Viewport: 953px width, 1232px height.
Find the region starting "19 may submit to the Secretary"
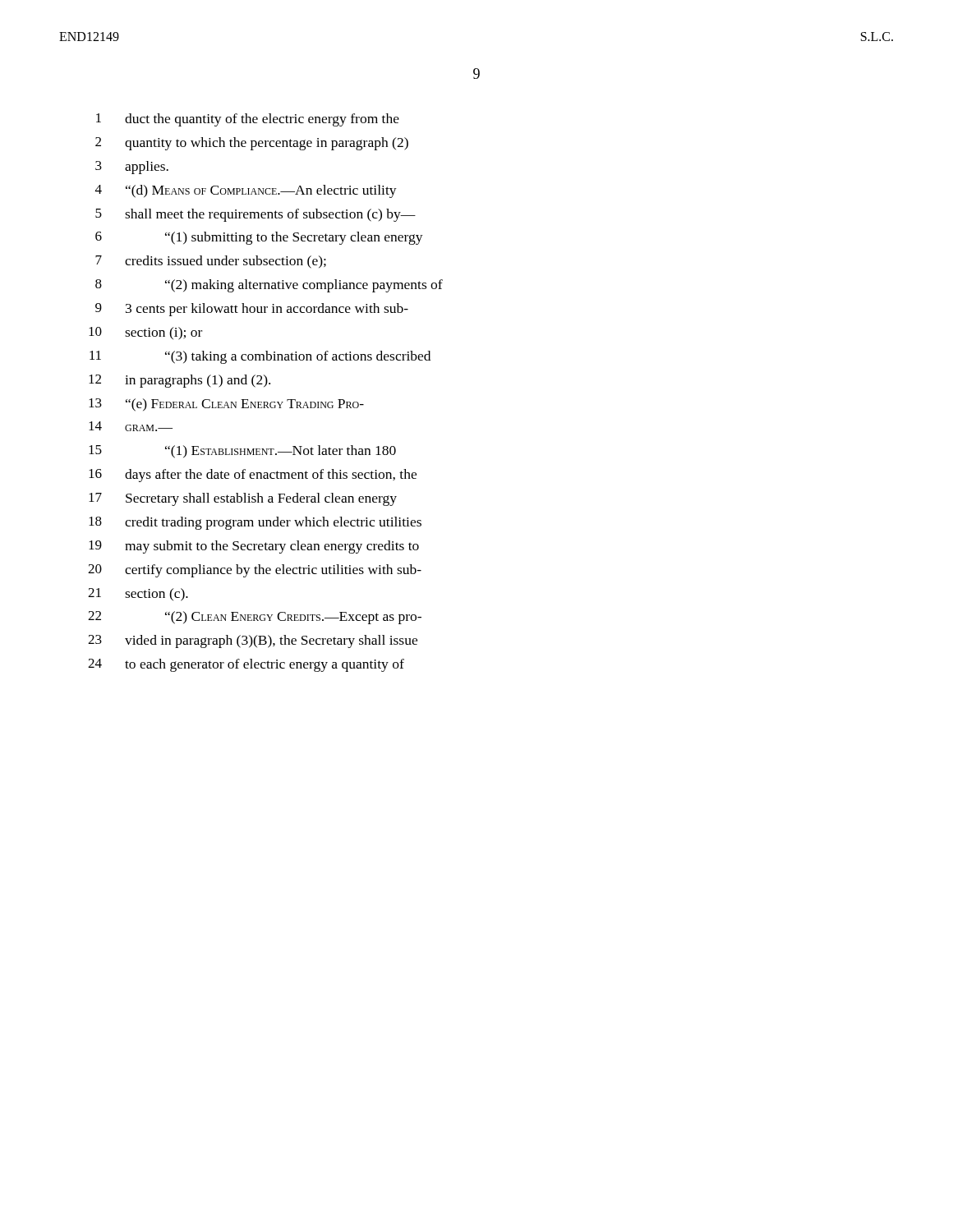pyautogui.click(x=254, y=547)
